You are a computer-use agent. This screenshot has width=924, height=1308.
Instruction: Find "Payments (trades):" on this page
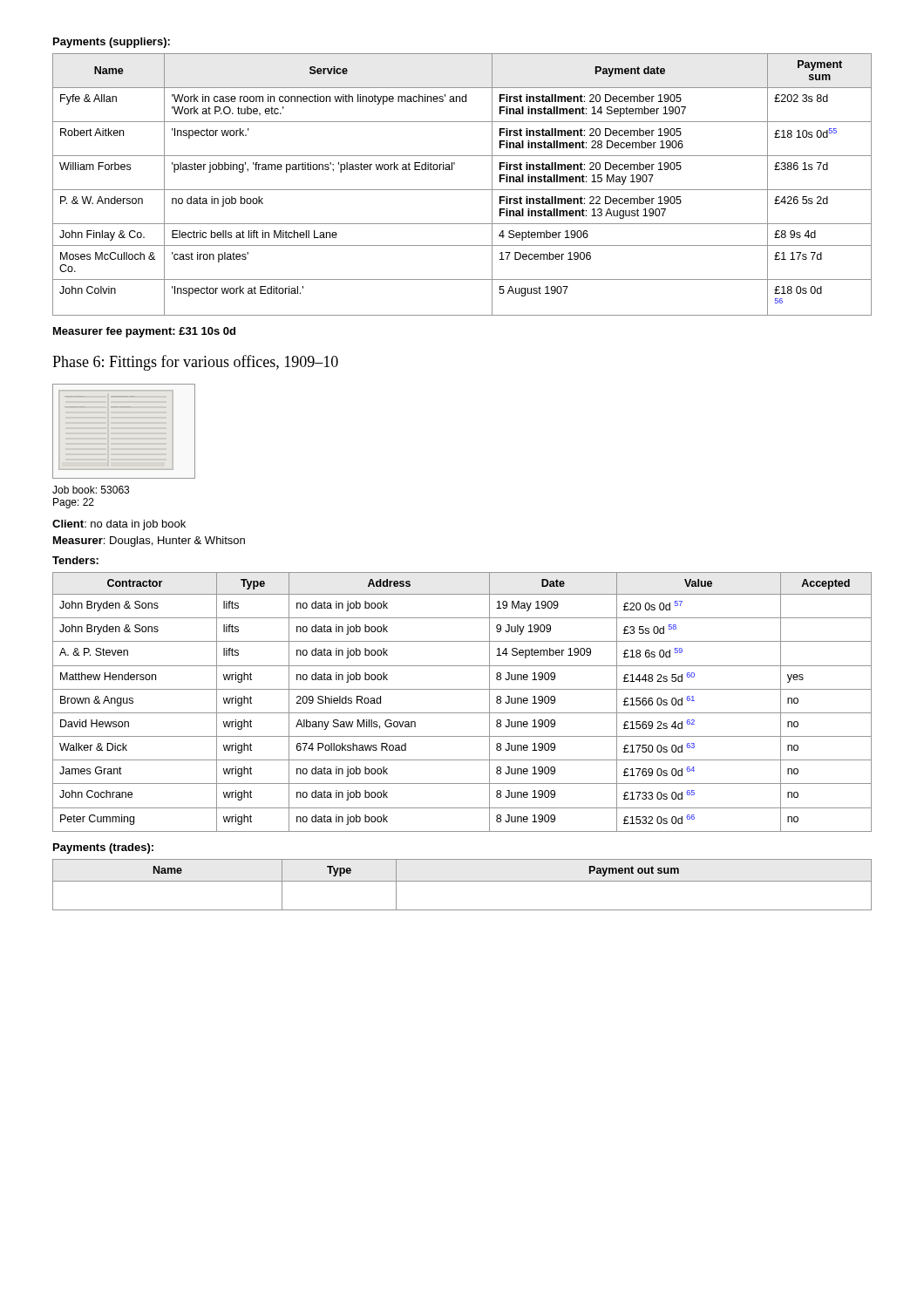[x=103, y=847]
